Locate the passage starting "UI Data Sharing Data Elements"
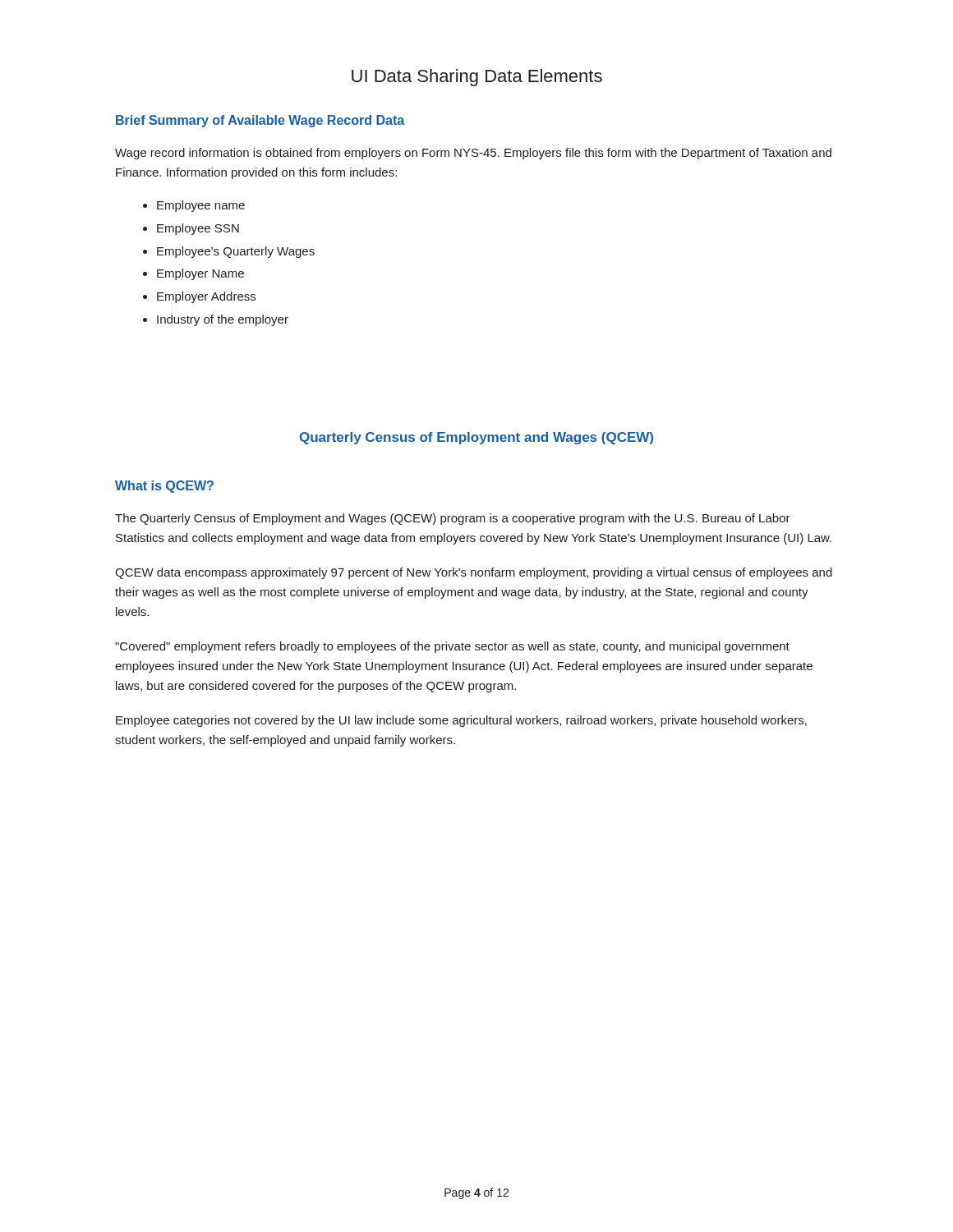The width and height of the screenshot is (953, 1232). pos(476,76)
